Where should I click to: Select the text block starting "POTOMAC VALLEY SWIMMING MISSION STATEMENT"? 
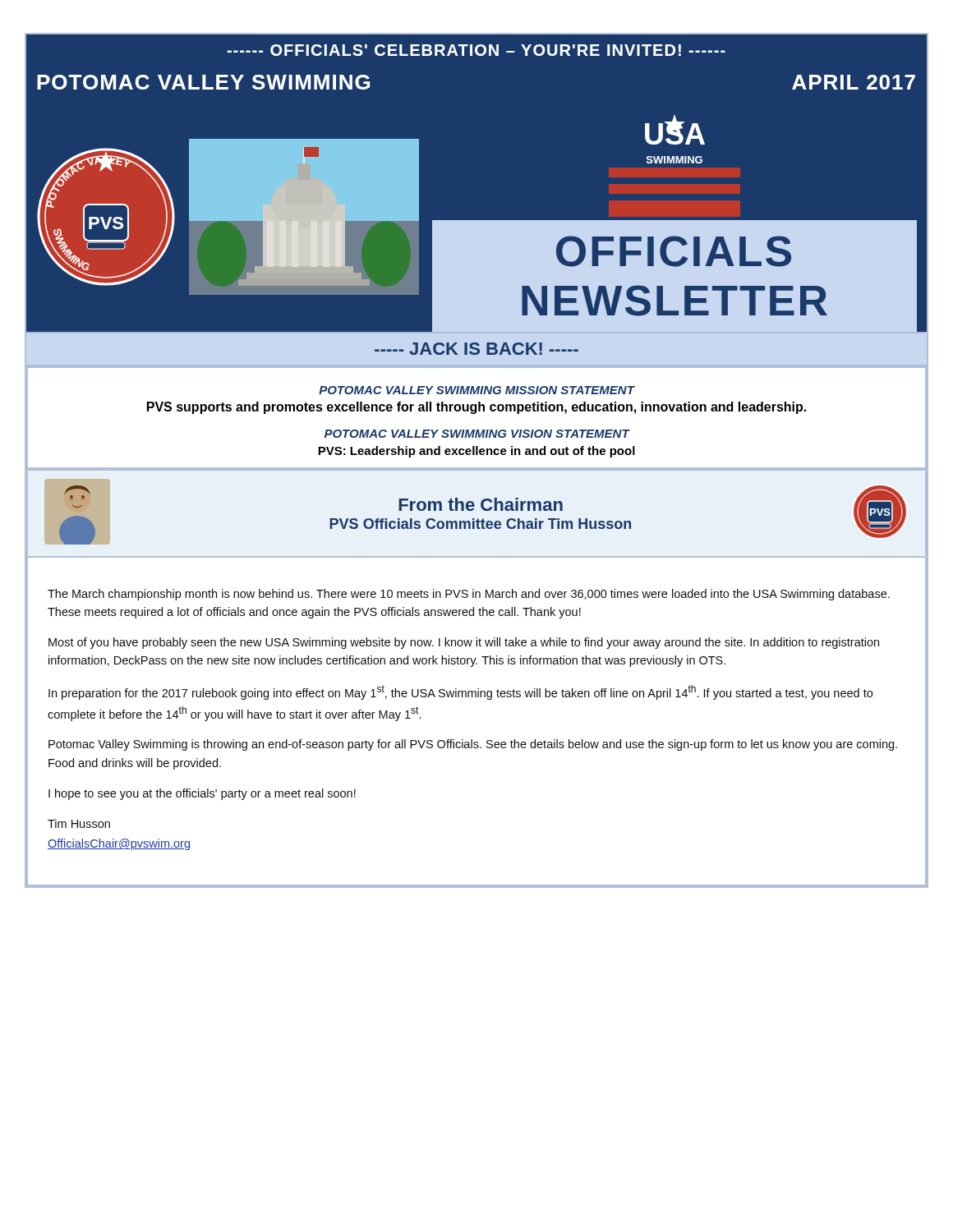(x=476, y=399)
